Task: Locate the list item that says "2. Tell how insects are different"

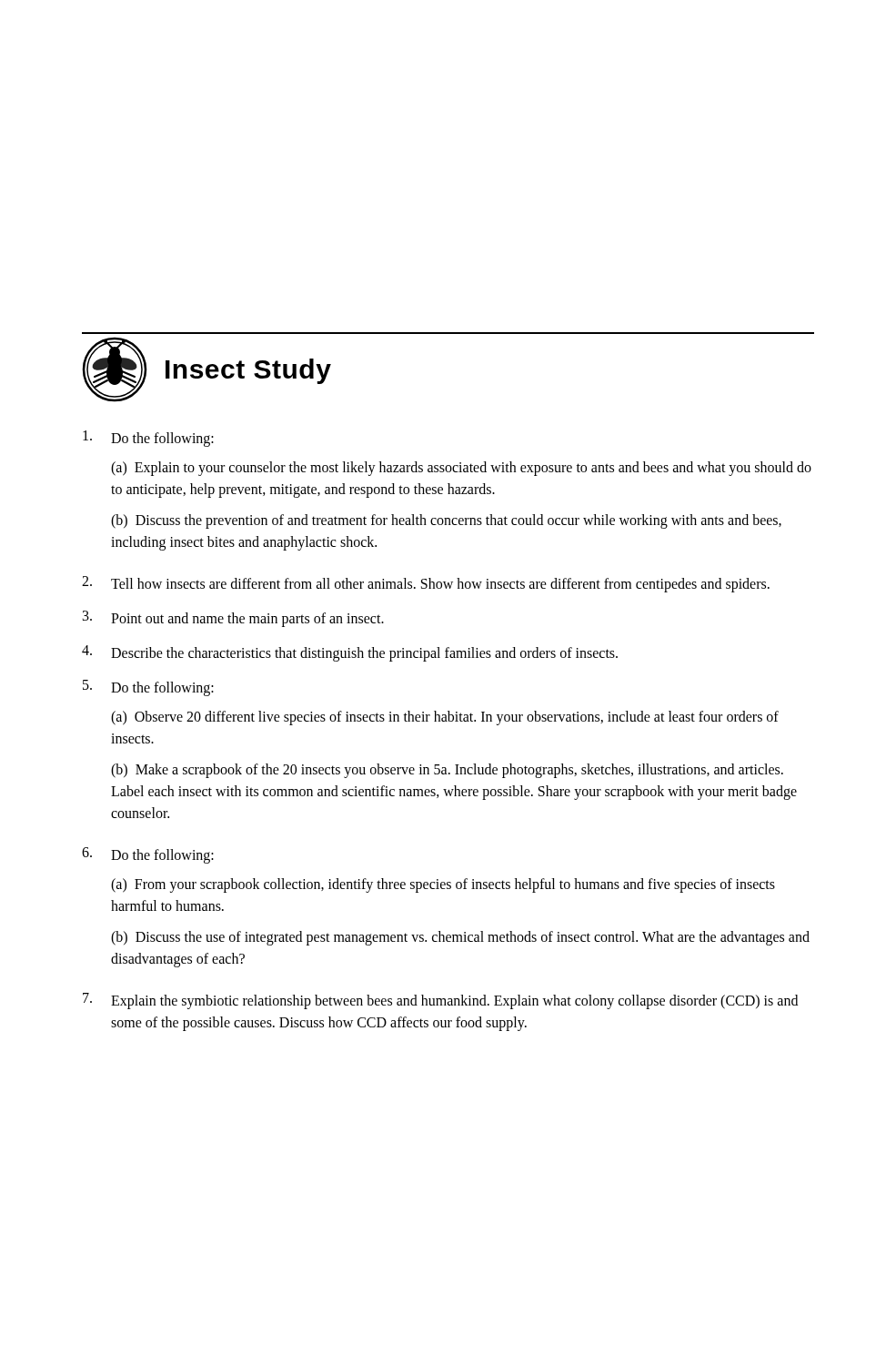Action: pos(448,584)
